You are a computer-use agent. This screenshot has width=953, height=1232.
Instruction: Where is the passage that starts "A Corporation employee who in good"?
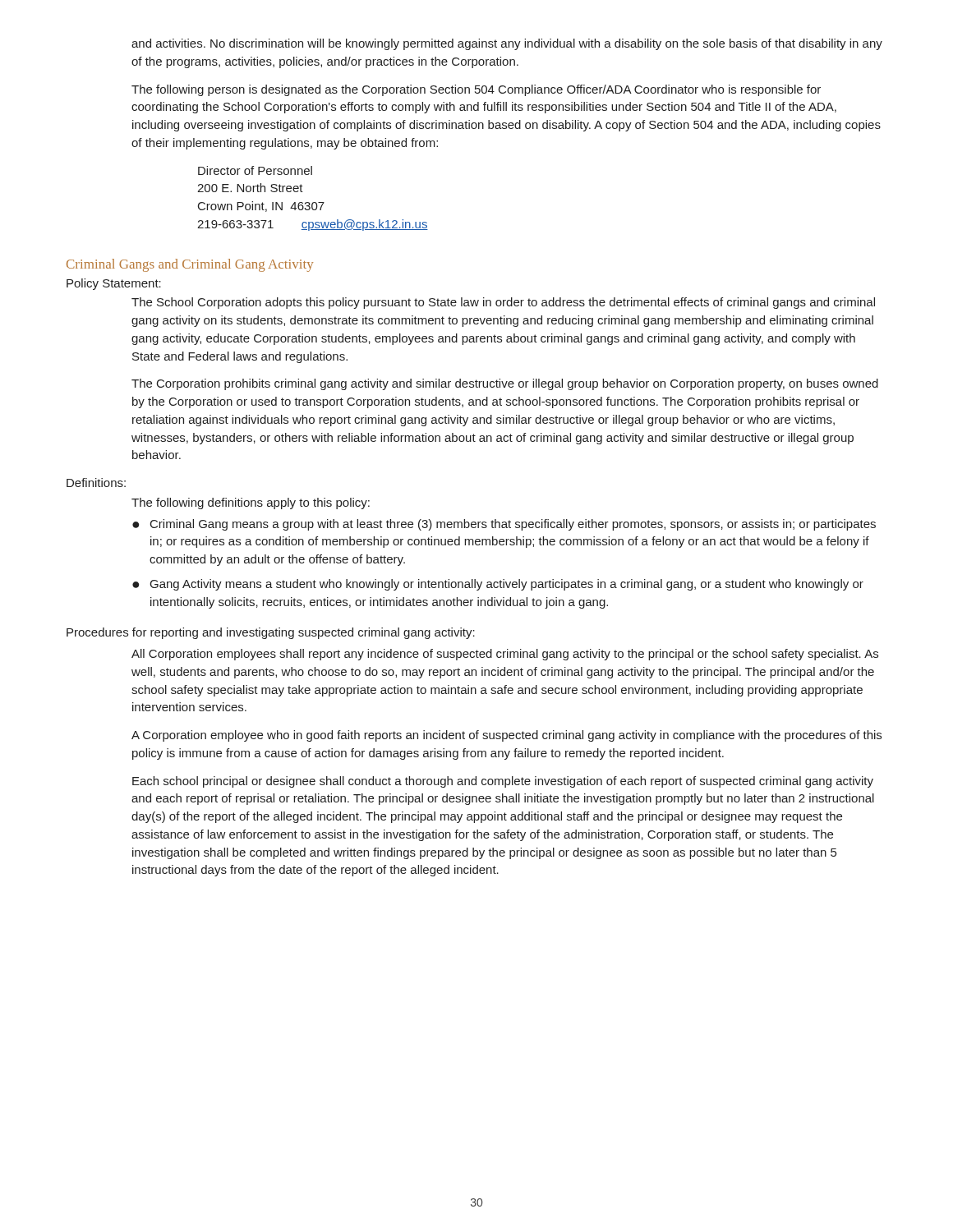pyautogui.click(x=507, y=744)
